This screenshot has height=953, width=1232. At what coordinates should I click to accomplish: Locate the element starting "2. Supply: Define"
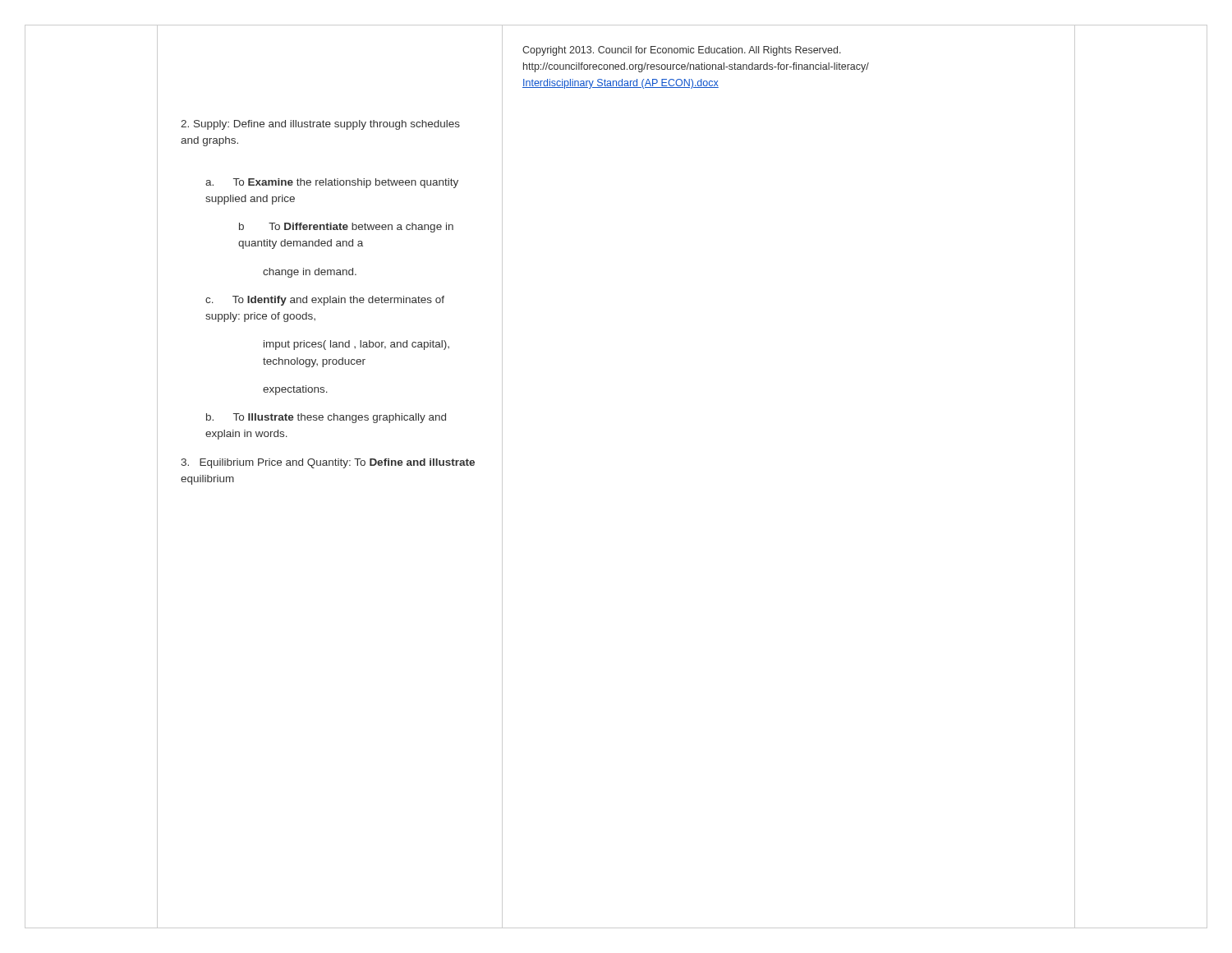click(x=320, y=132)
